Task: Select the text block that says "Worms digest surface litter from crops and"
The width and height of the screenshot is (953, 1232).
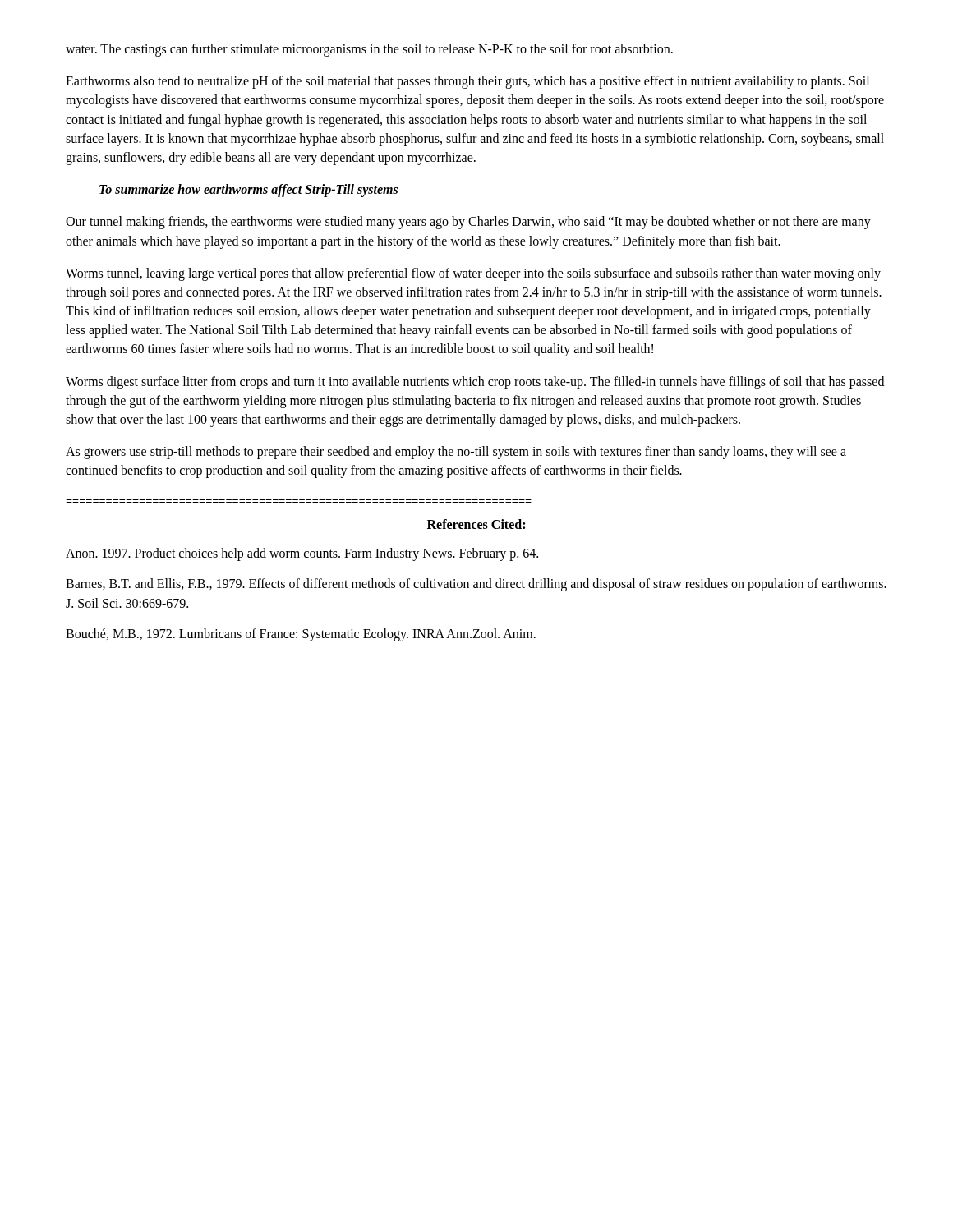Action: coord(475,400)
